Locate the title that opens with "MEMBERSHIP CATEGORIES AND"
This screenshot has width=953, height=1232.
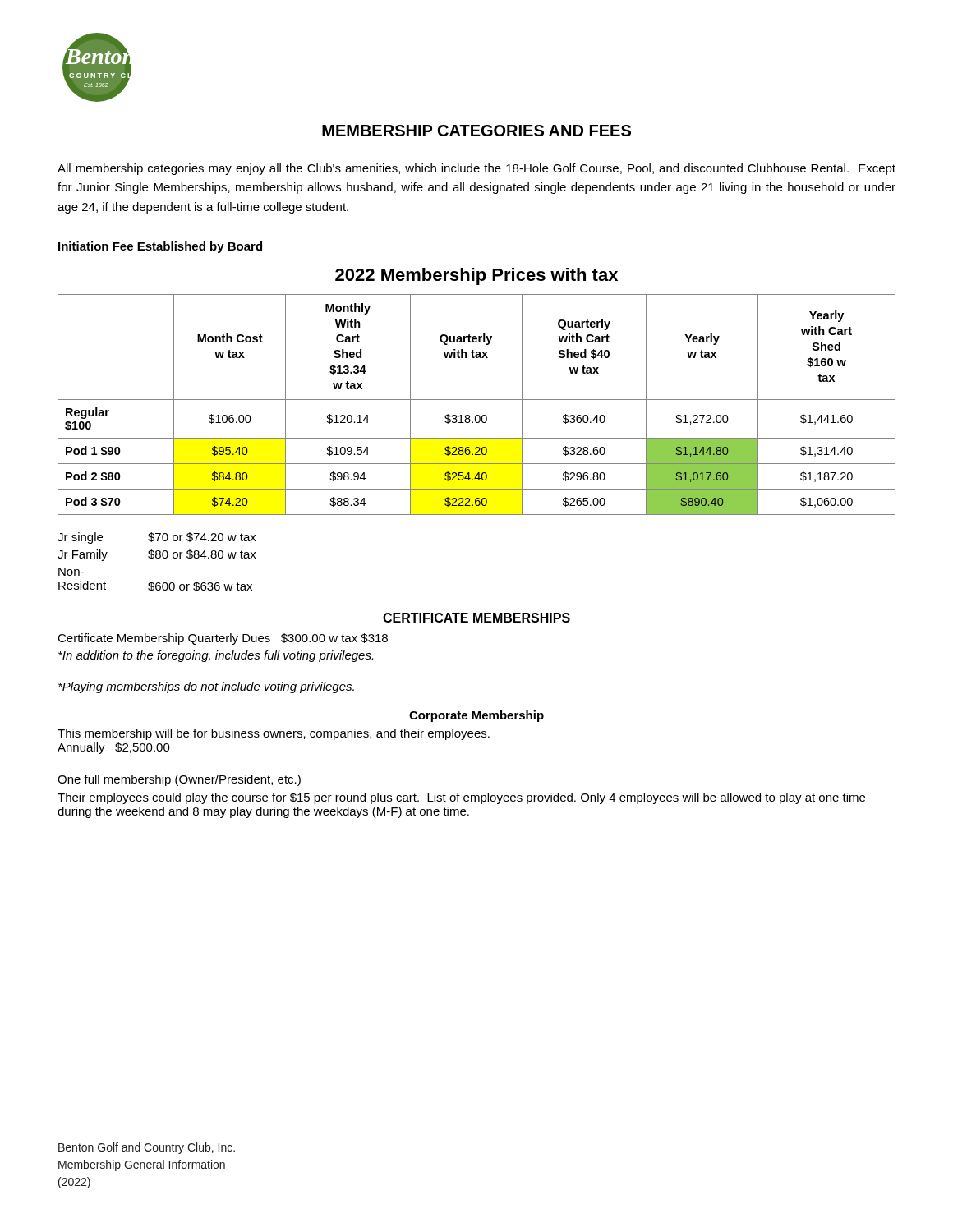(x=476, y=131)
